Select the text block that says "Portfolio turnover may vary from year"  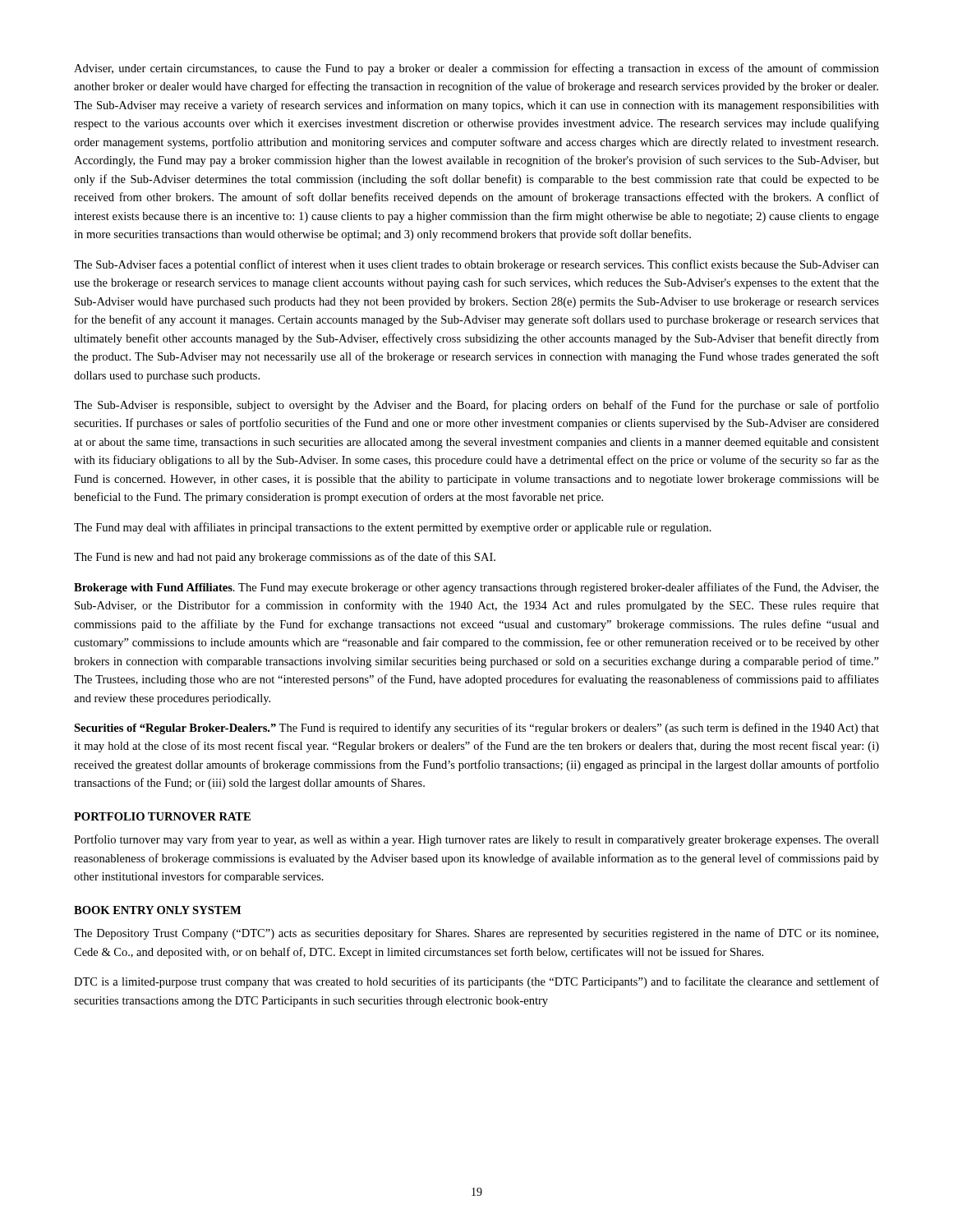click(x=476, y=858)
